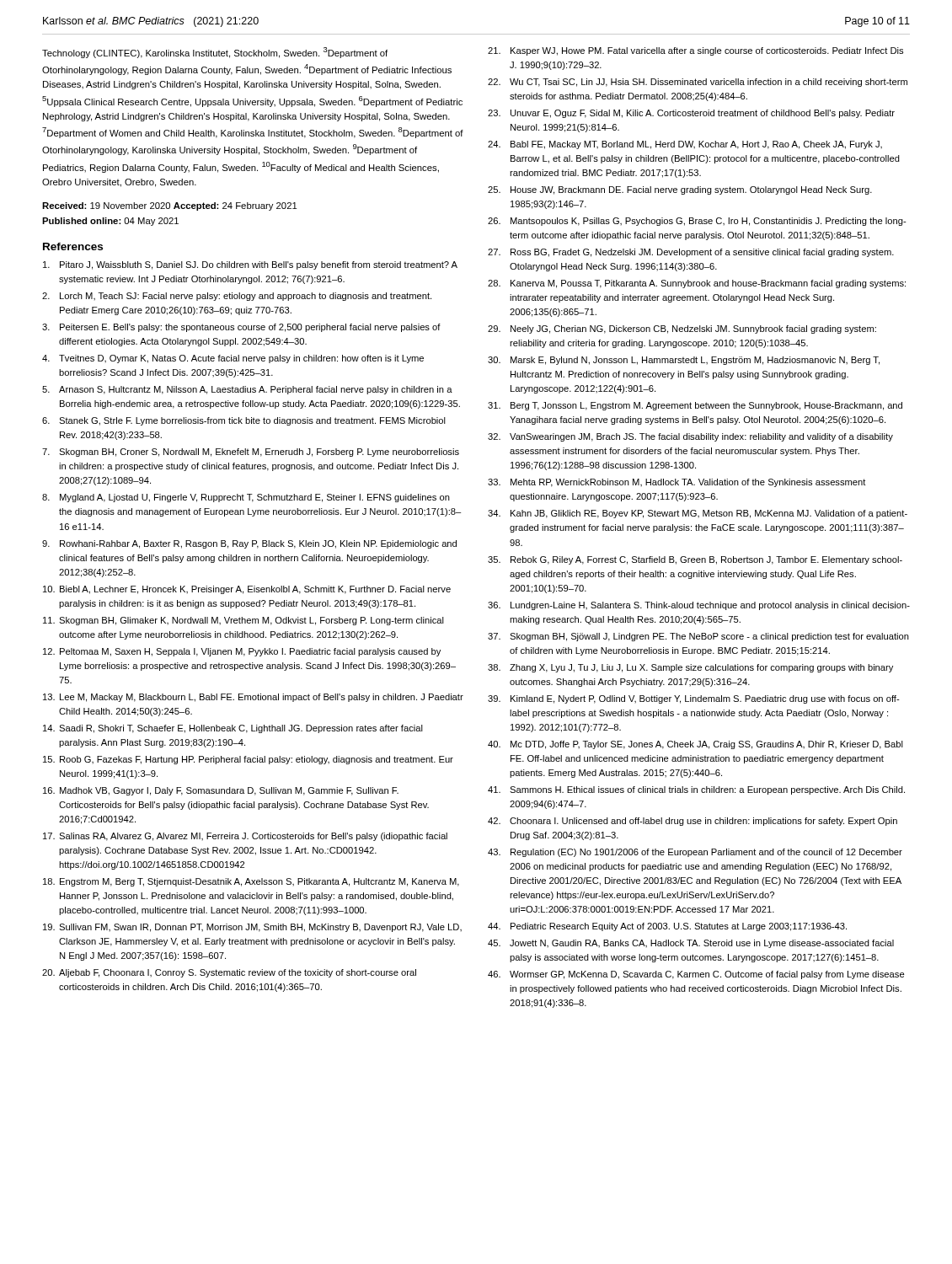Find the list item that reads "12. Peltomaa M, Saxen H, Seppala"
The width and height of the screenshot is (952, 1264).
click(253, 666)
